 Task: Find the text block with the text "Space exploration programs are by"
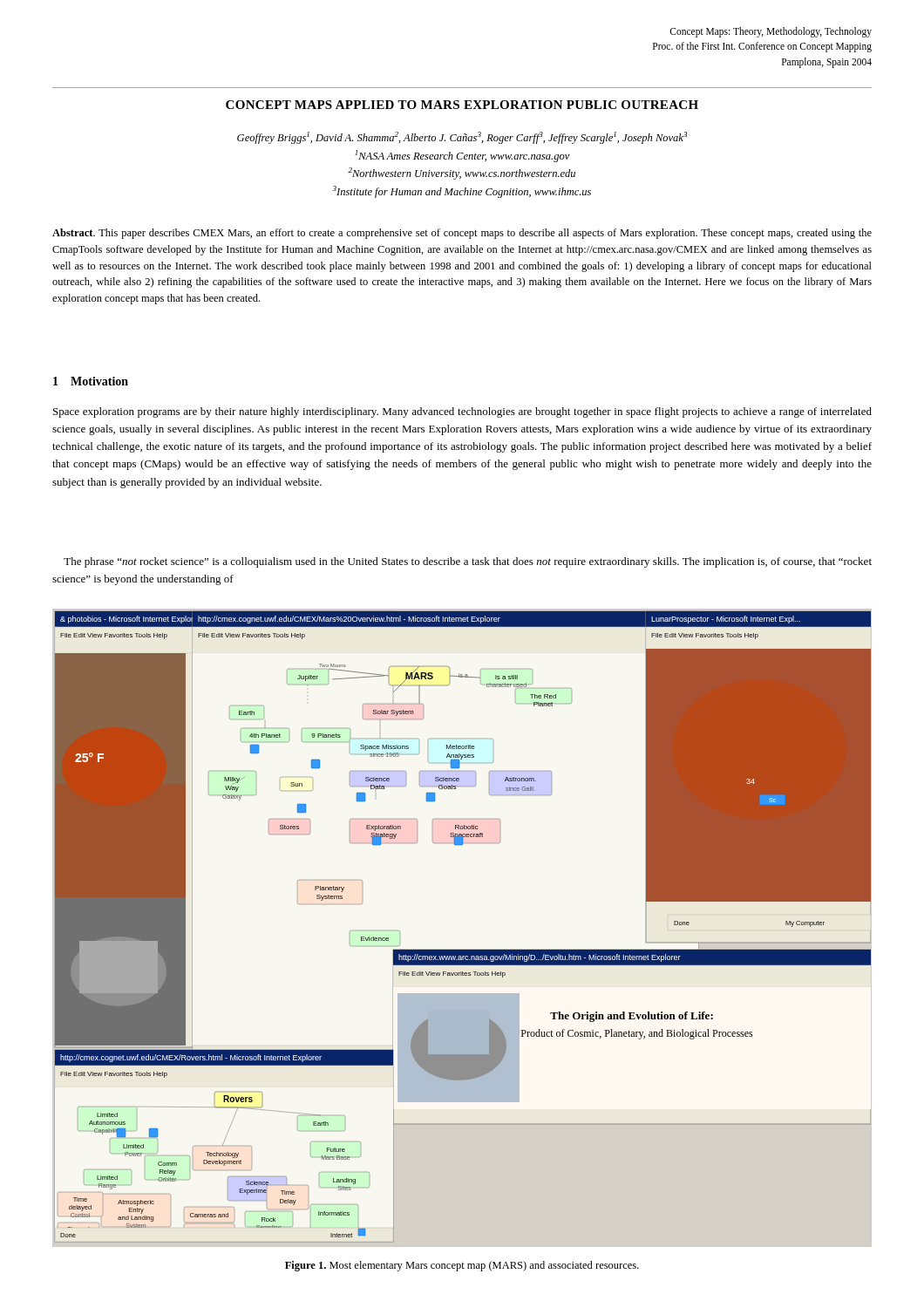tap(462, 446)
